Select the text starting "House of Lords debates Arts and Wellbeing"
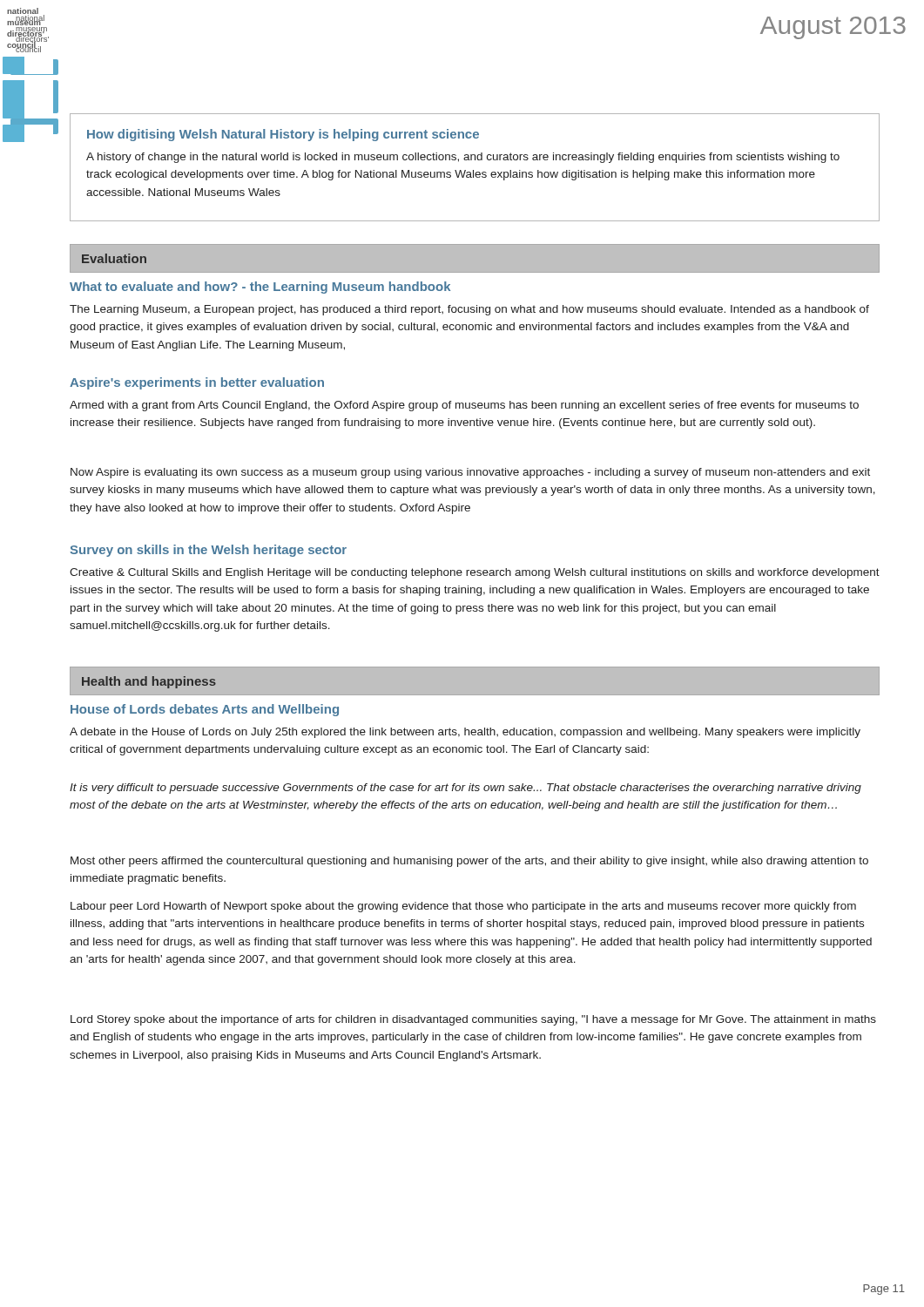Screen dimensions: 1307x924 click(x=205, y=709)
